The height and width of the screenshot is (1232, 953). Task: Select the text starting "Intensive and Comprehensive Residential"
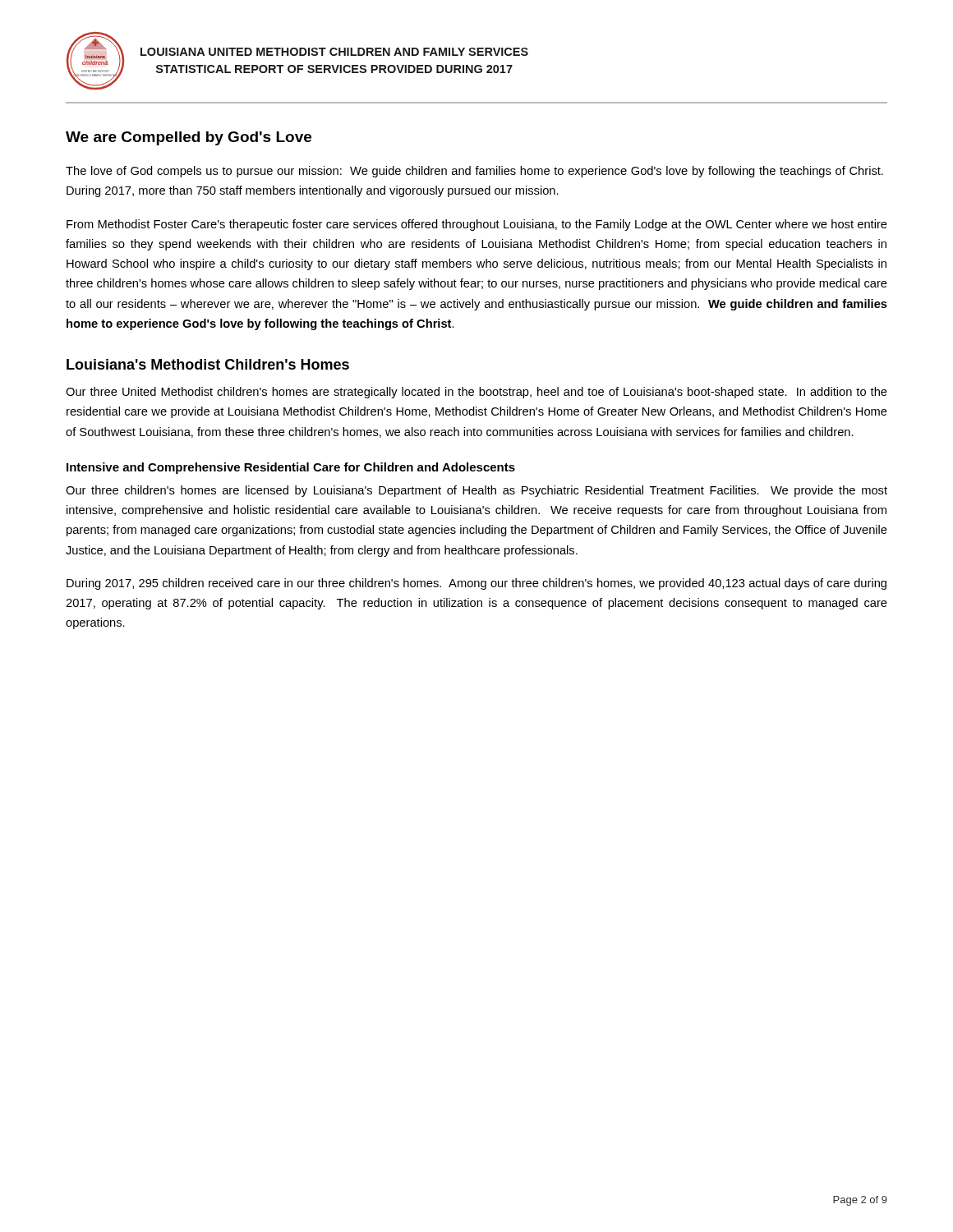click(290, 467)
